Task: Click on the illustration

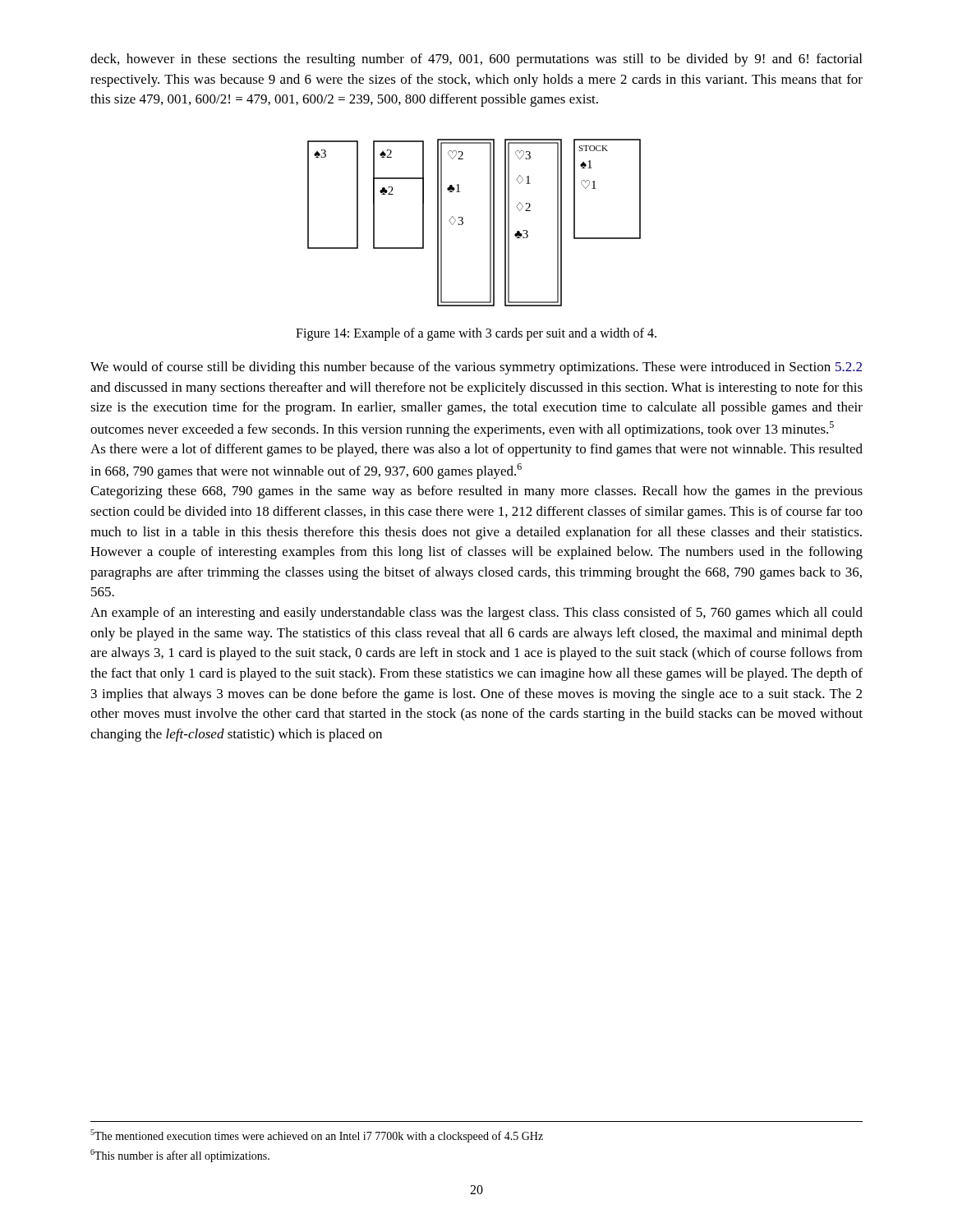Action: coord(476,223)
